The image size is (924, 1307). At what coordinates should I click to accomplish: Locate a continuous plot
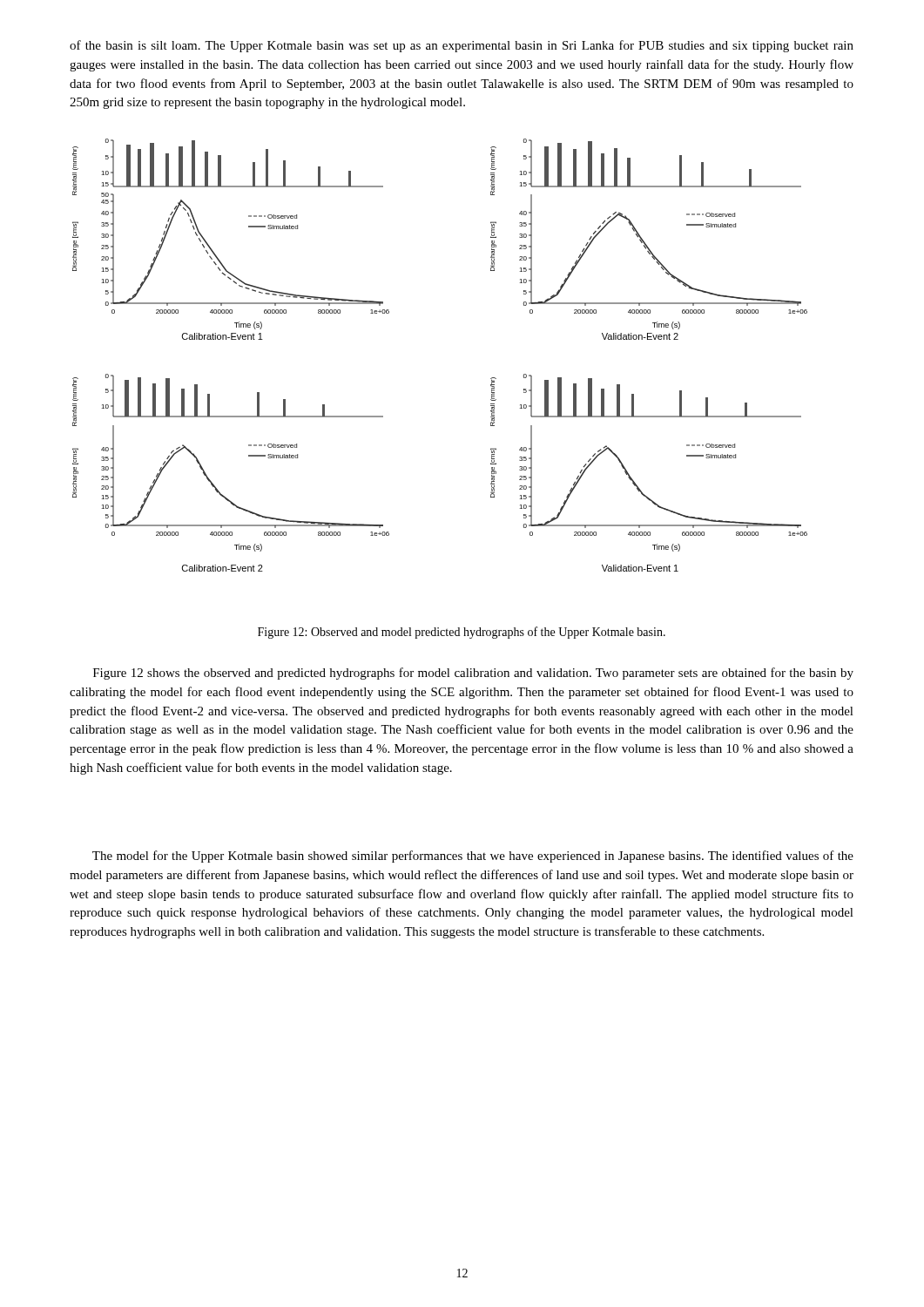(x=462, y=373)
